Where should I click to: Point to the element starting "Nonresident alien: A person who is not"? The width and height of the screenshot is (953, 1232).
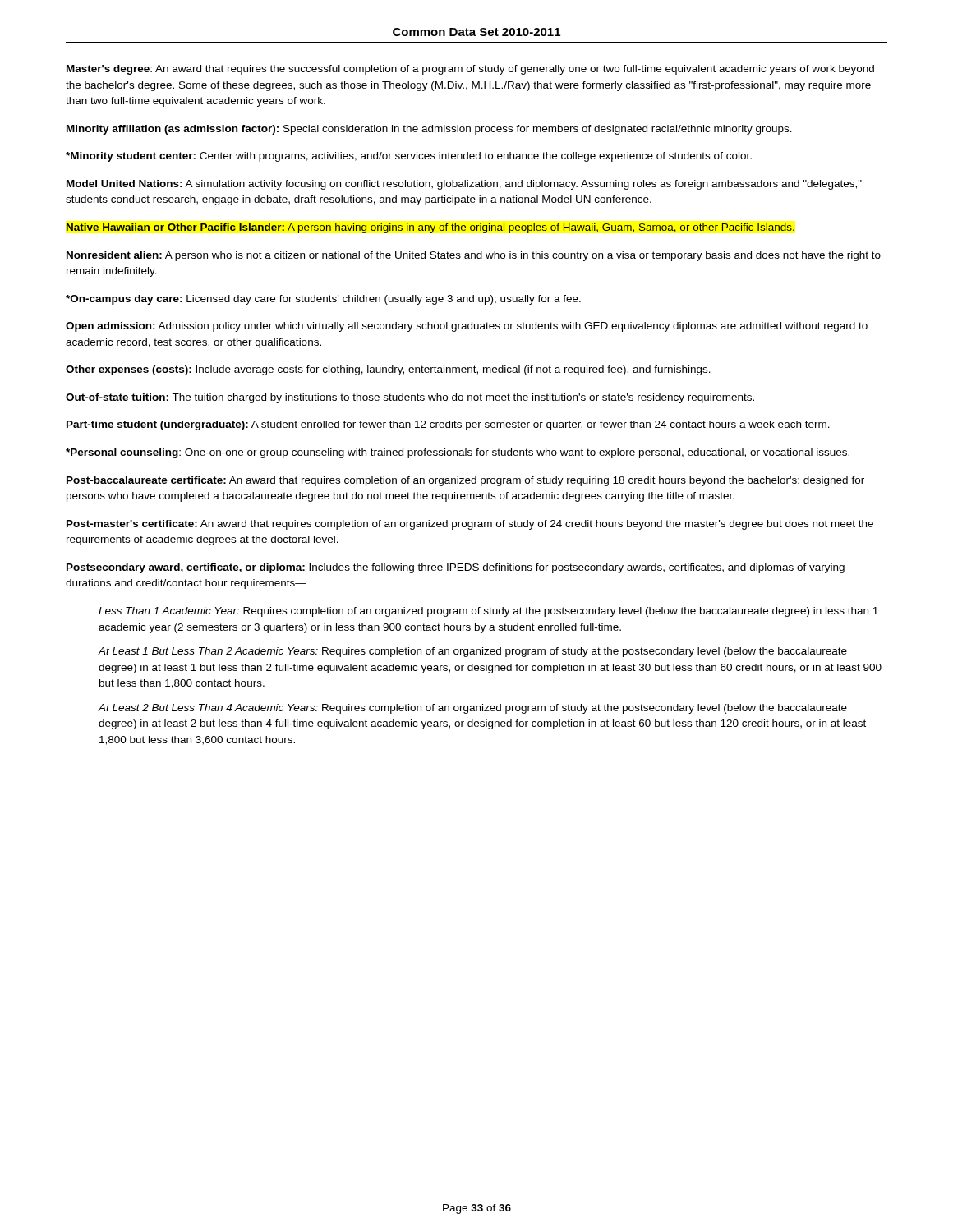(x=473, y=263)
